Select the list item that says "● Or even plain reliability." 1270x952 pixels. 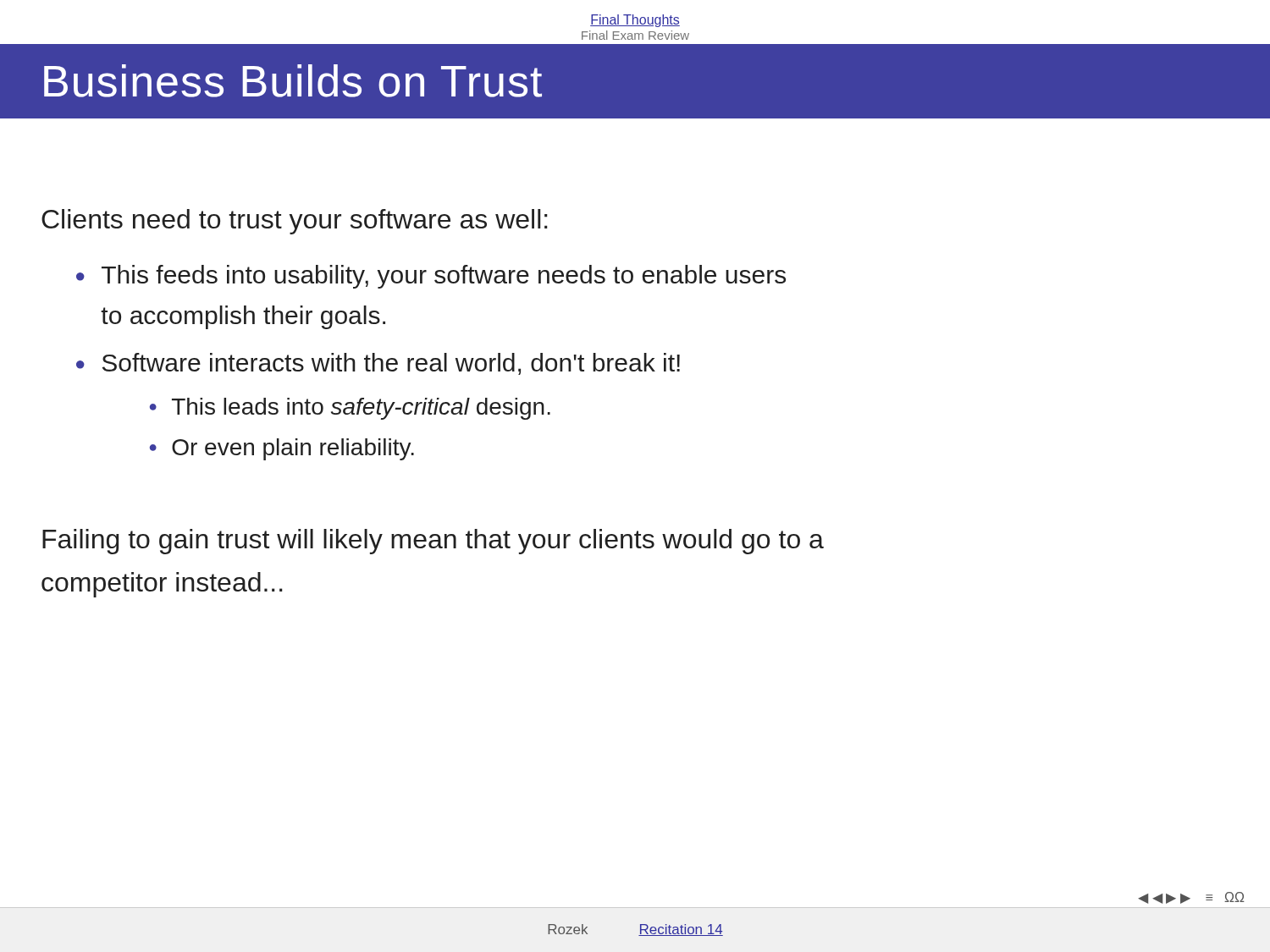[x=282, y=447]
